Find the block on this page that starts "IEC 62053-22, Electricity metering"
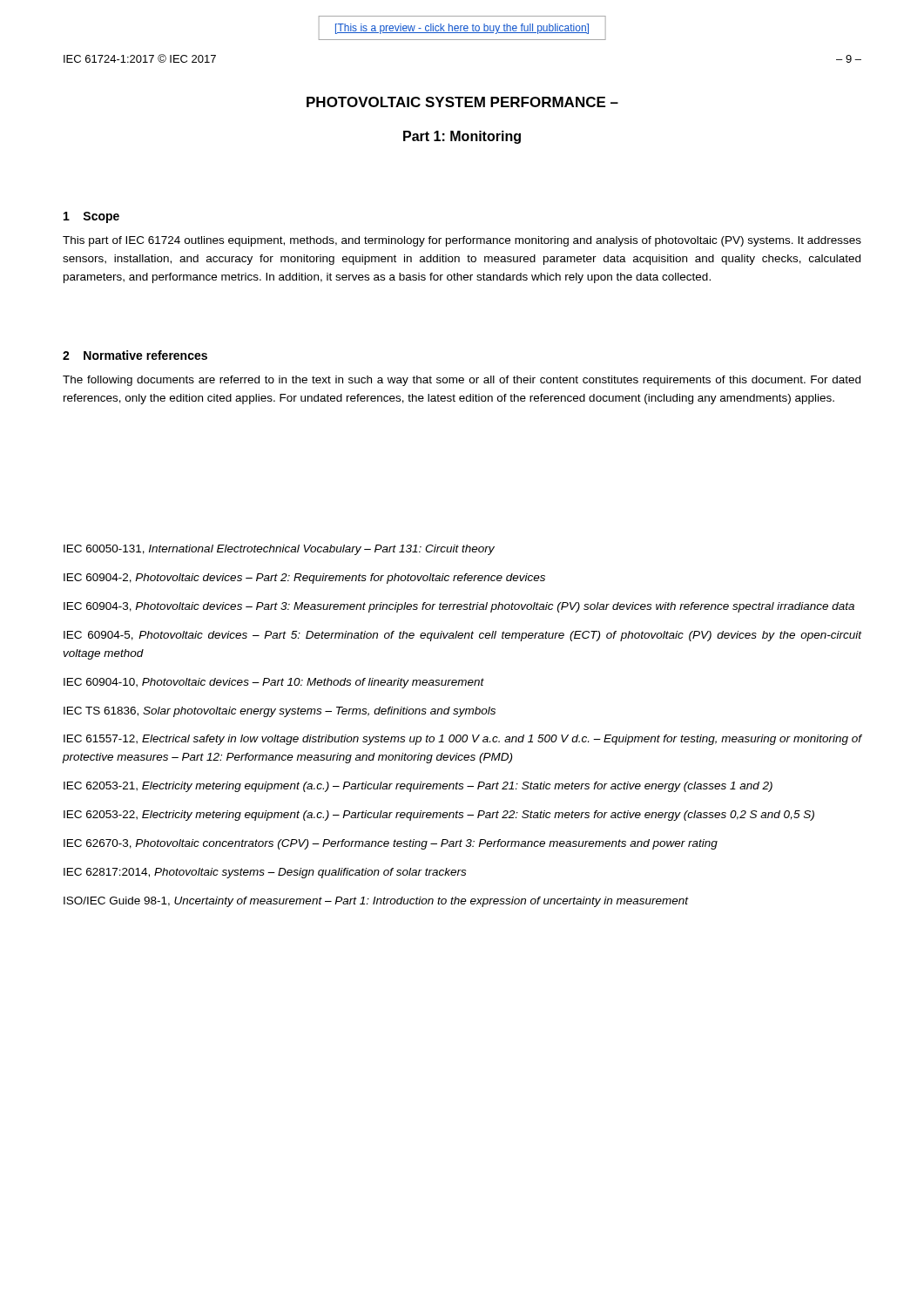 [x=439, y=814]
